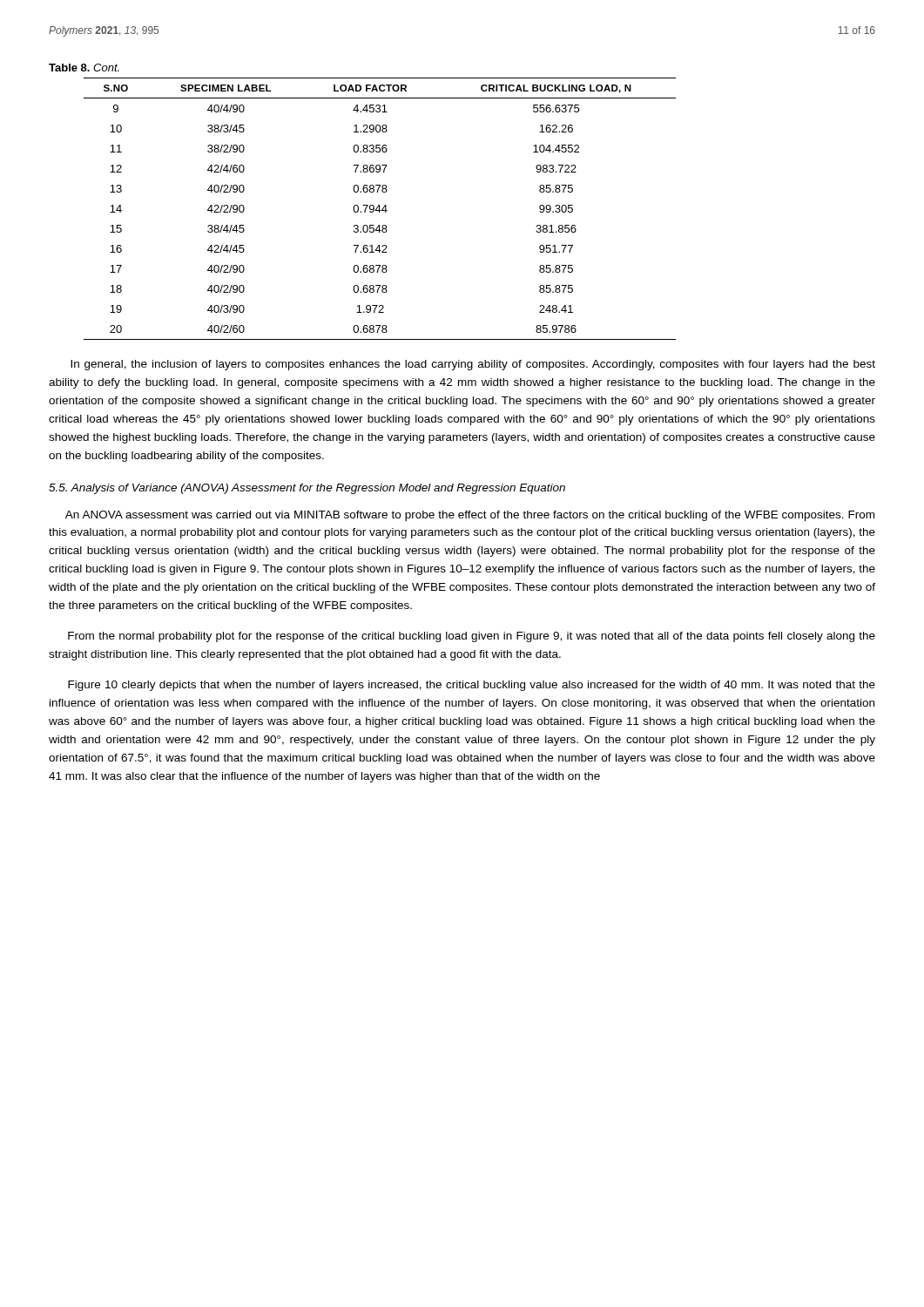Navigate to the text starting "In general, the"
The width and height of the screenshot is (924, 1307).
(462, 409)
